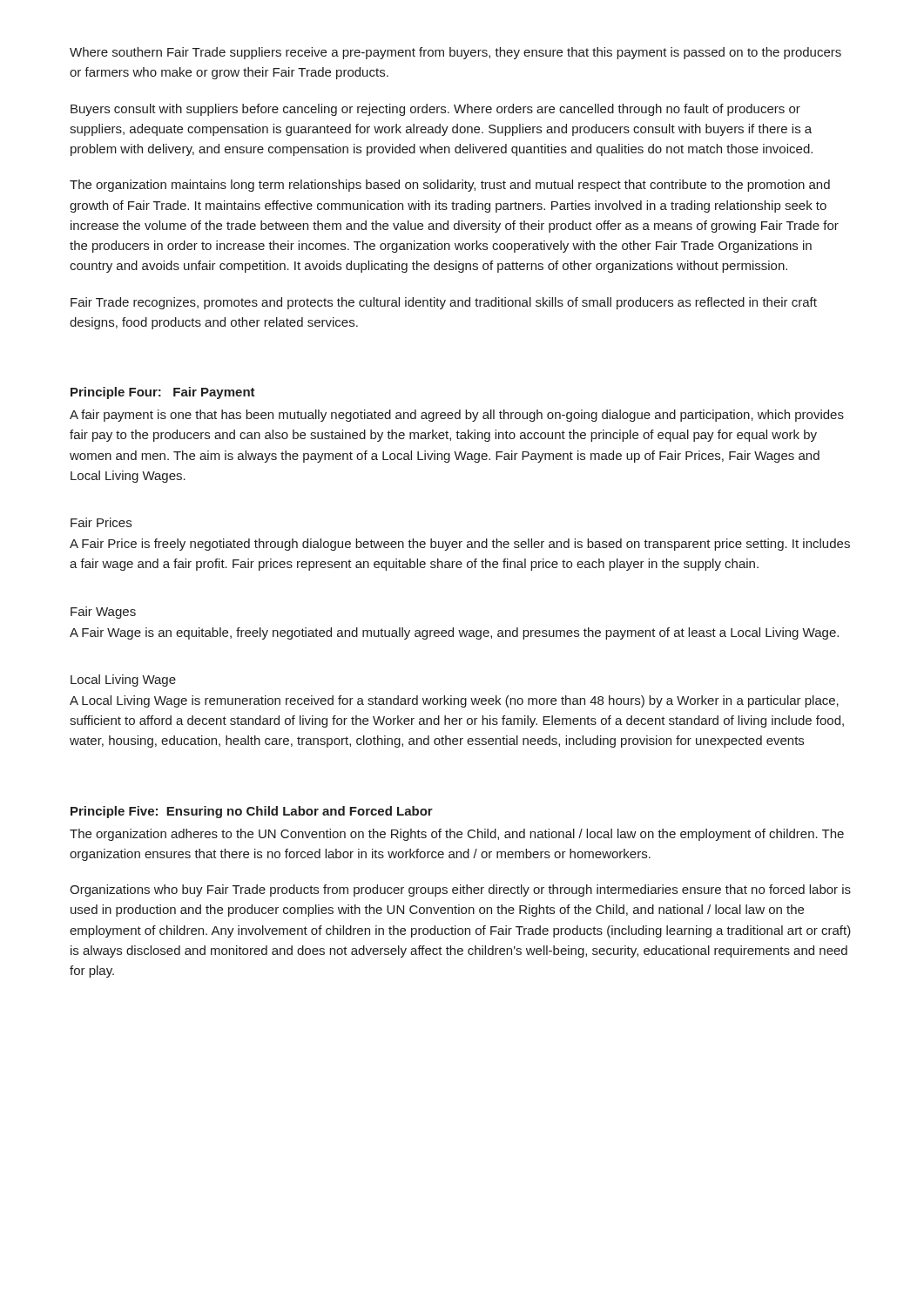Locate the text "Fair Prices"
The height and width of the screenshot is (1307, 924).
[x=101, y=522]
